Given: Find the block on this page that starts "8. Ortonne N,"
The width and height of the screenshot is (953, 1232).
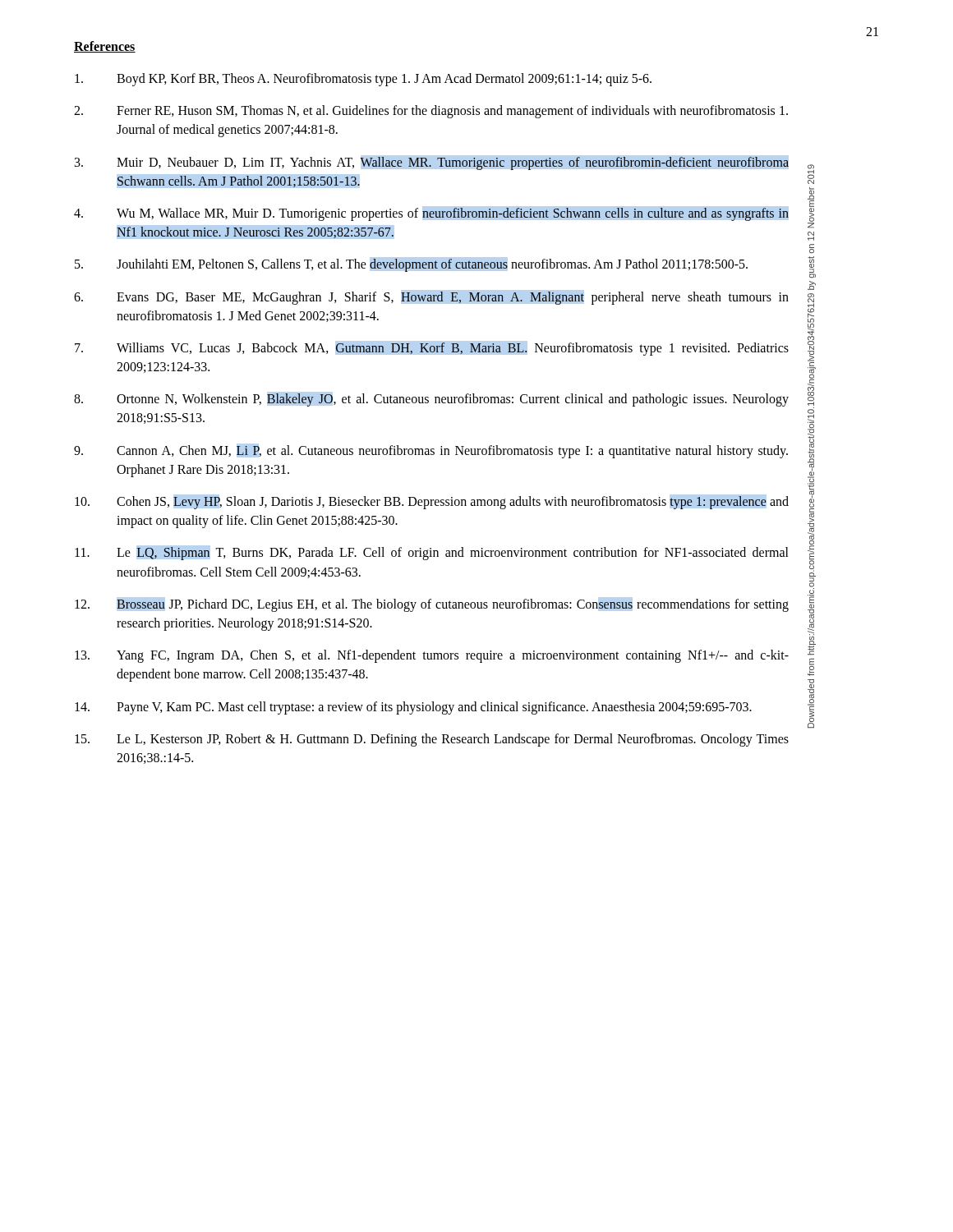Looking at the screenshot, I should click(431, 409).
